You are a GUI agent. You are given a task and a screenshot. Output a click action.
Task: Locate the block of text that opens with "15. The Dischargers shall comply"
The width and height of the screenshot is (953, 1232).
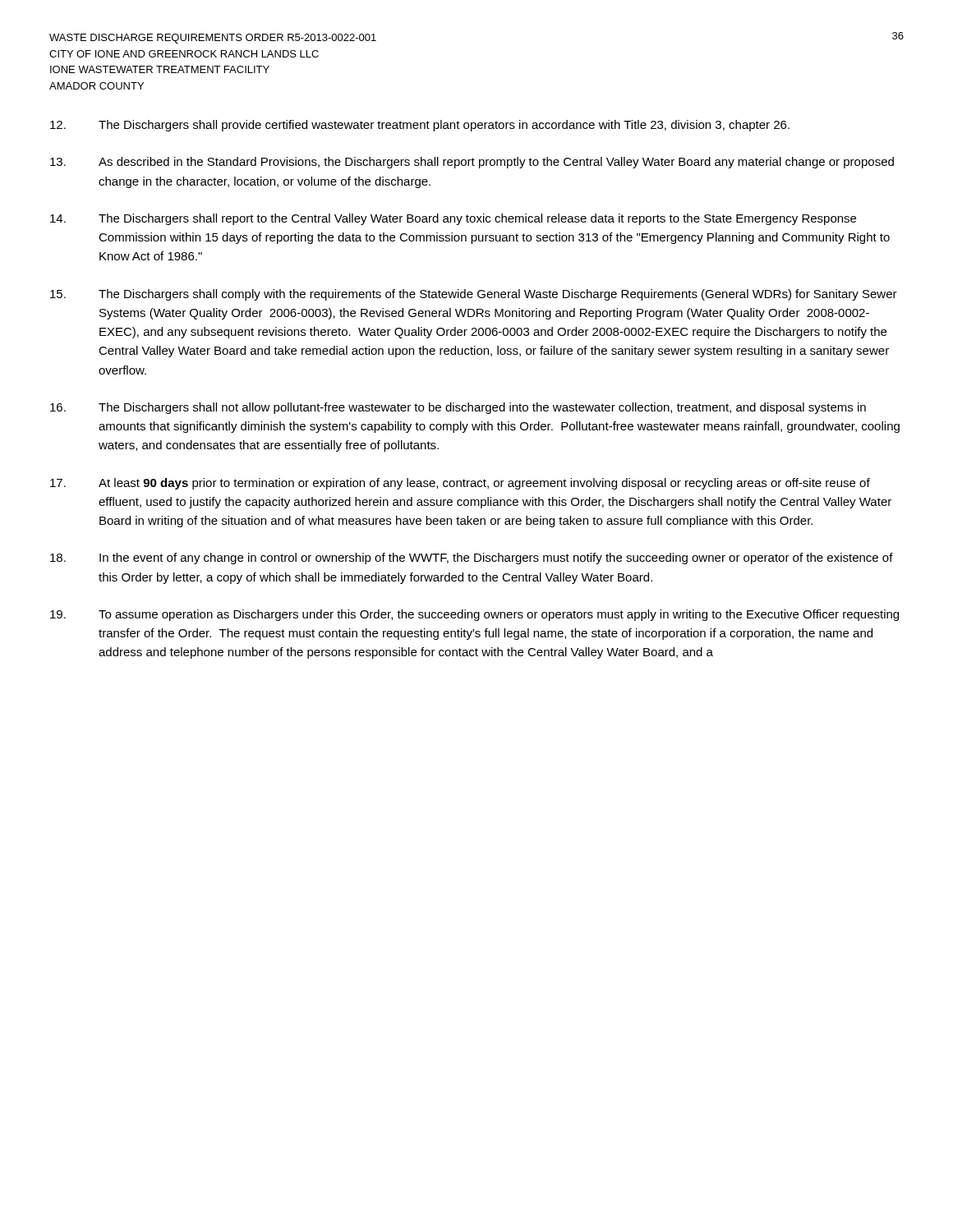476,331
